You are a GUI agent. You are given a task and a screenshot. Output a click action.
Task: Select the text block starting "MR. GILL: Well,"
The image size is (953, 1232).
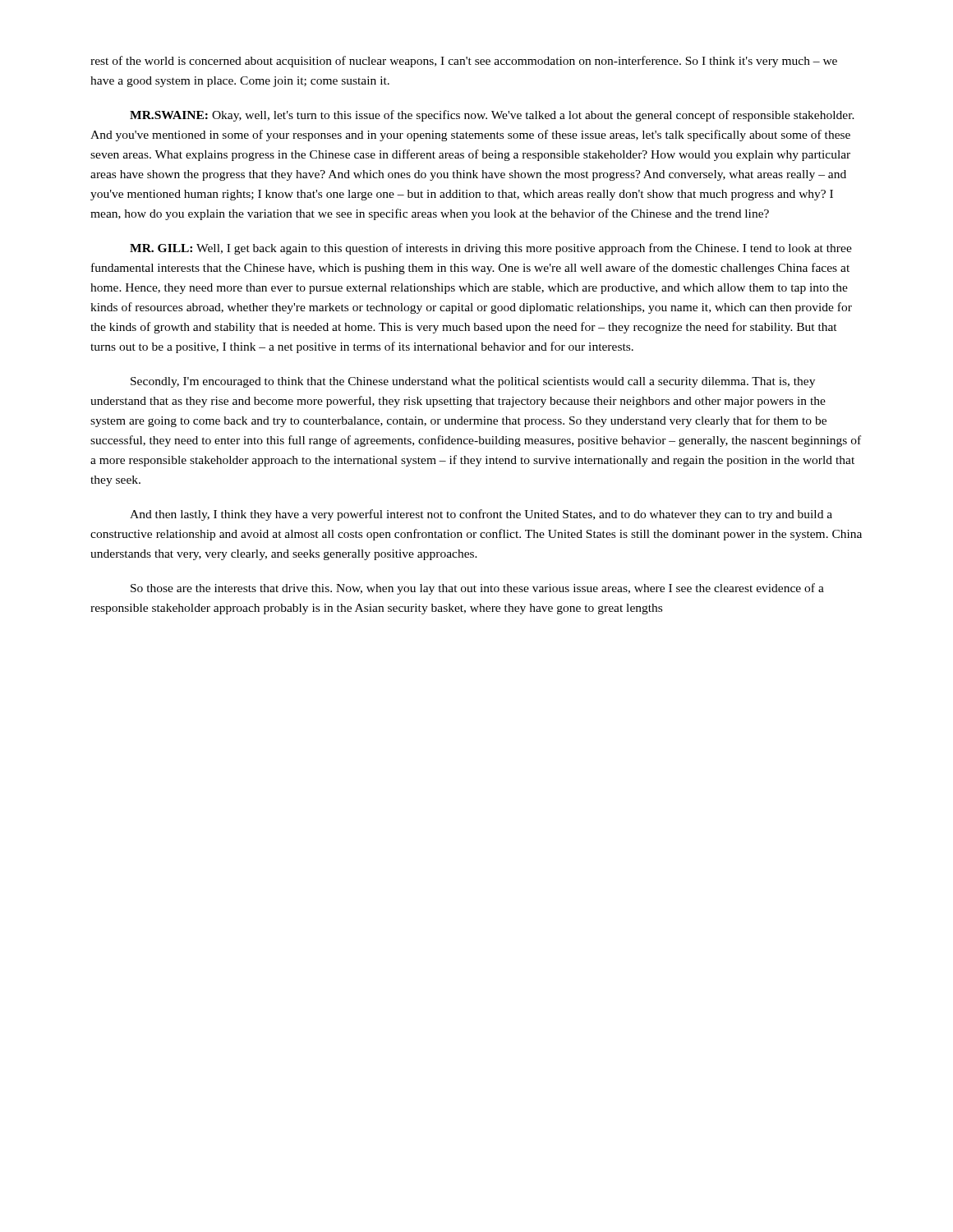pos(476,297)
